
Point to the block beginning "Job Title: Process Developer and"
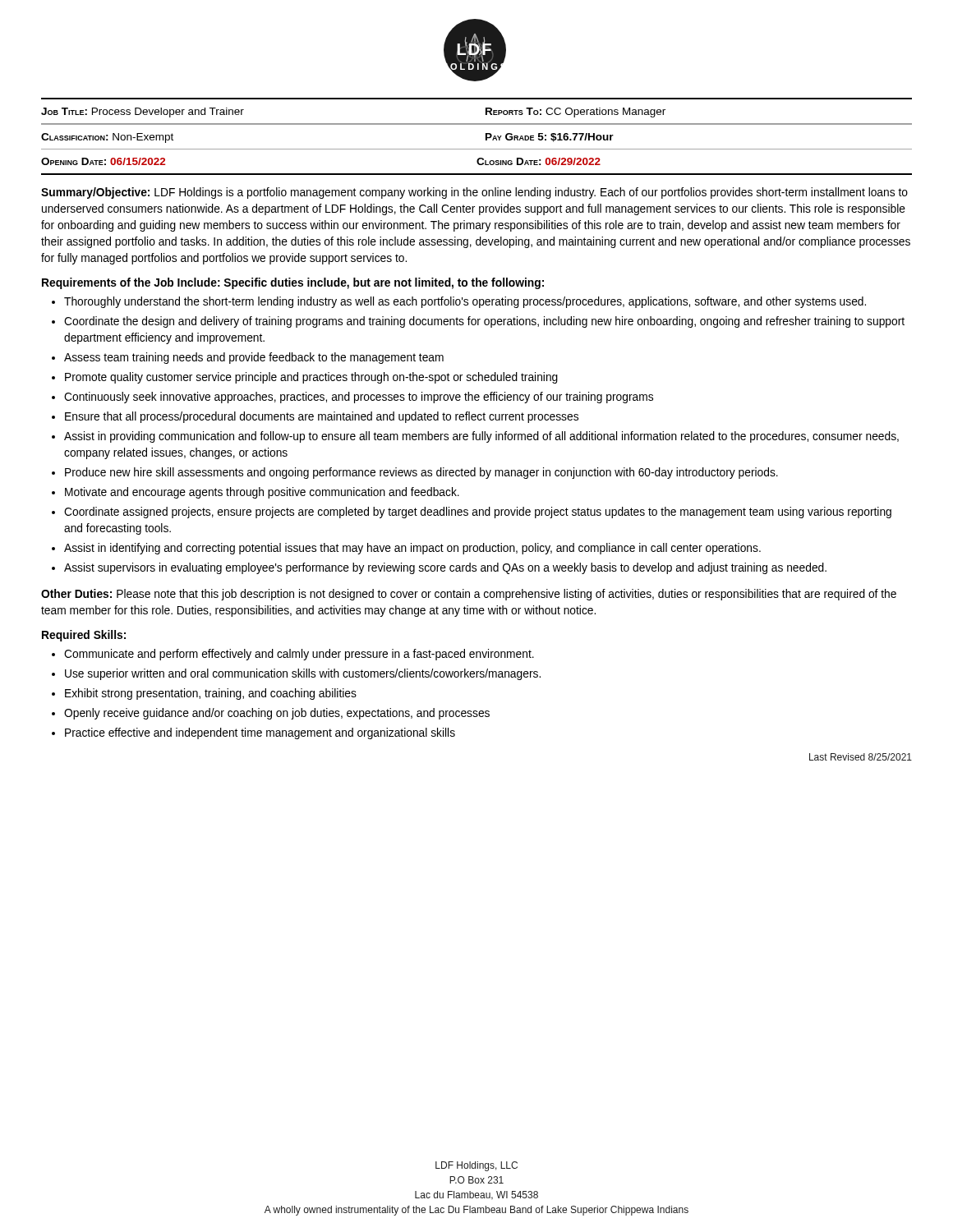(x=142, y=111)
